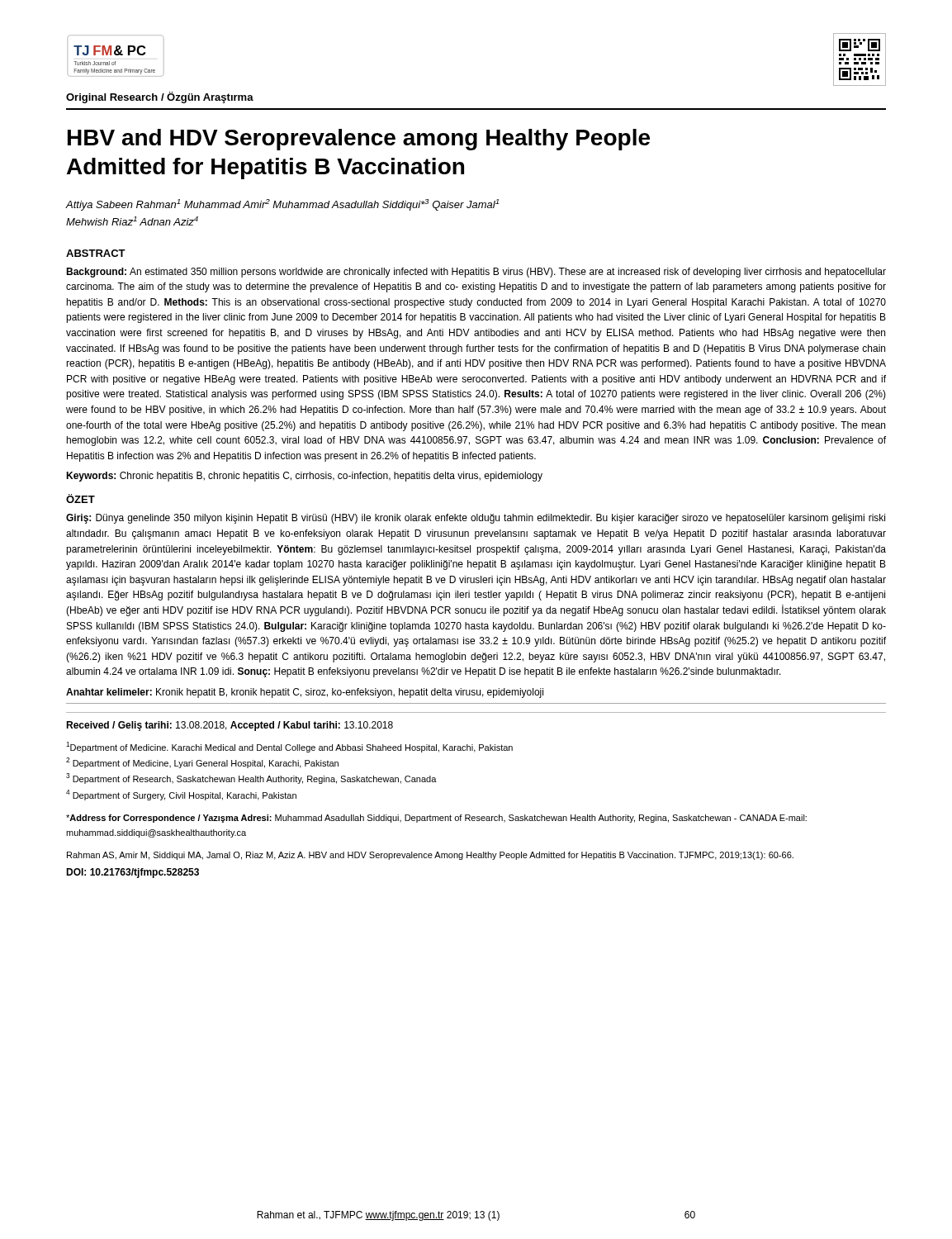Image resolution: width=952 pixels, height=1239 pixels.
Task: Select the text block containing "Keywords: Chronic hepatitis B, chronic hepatitis C,"
Action: (304, 476)
